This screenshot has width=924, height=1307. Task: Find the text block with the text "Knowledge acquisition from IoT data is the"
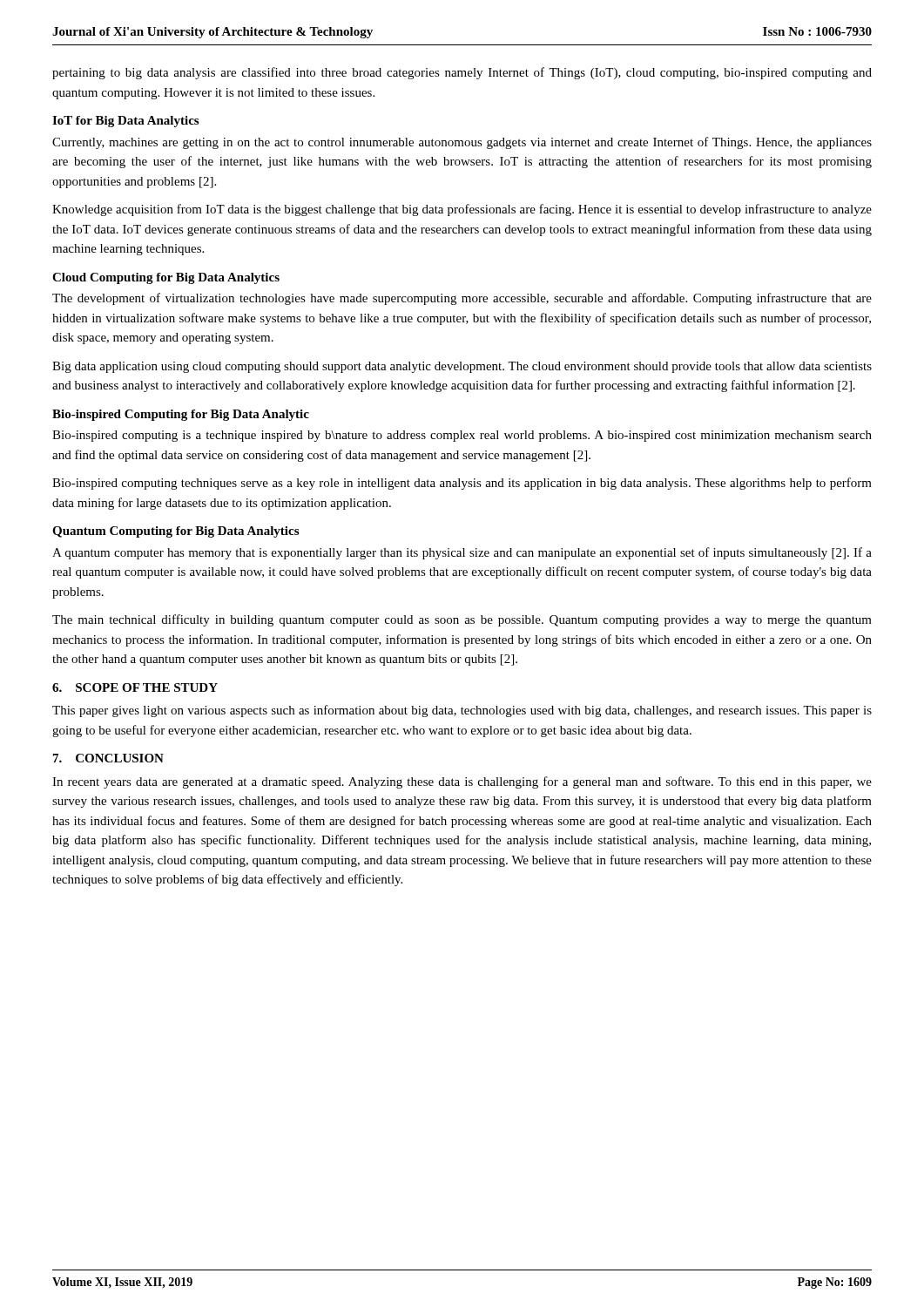(x=462, y=229)
